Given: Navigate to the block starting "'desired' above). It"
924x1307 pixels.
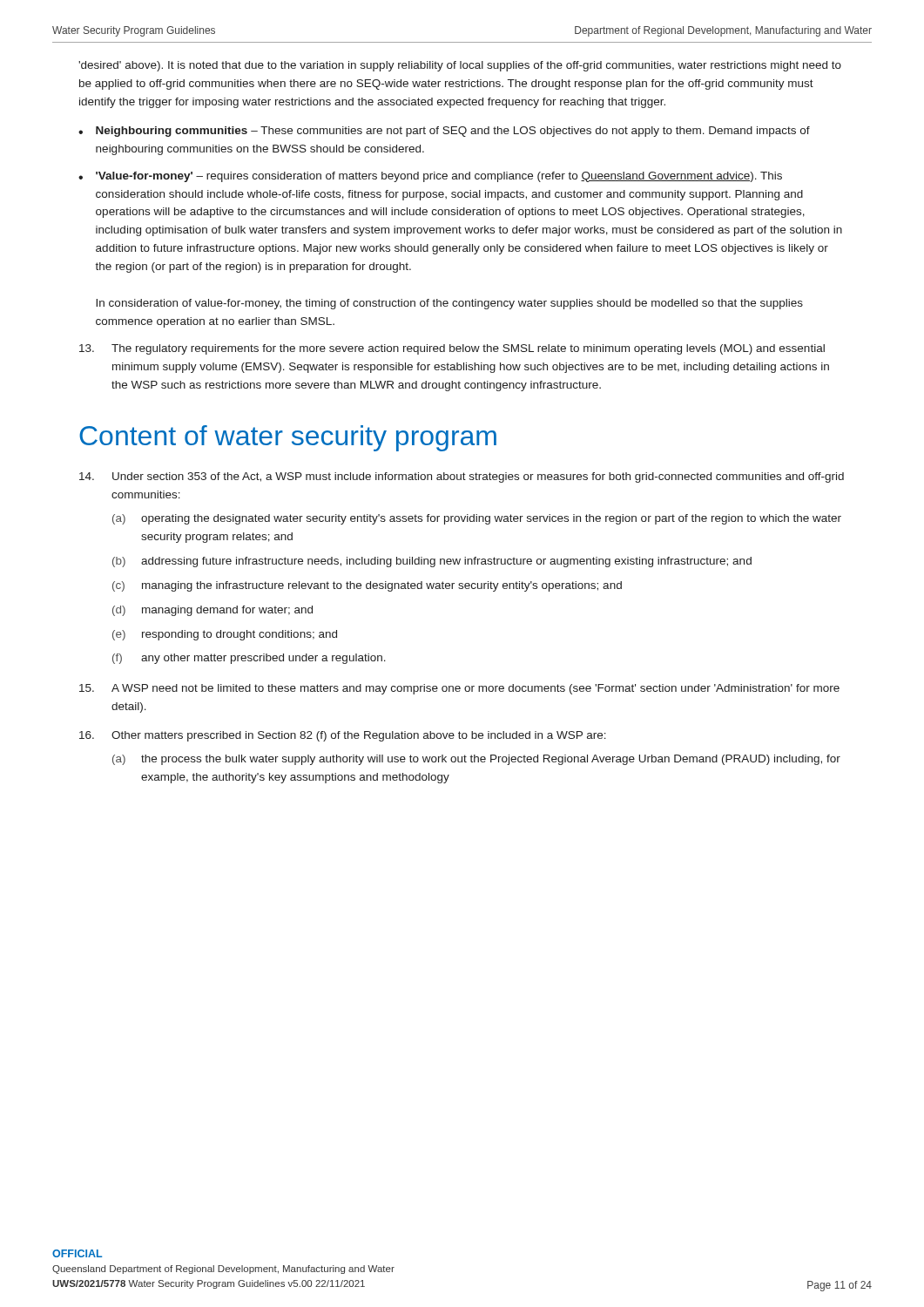Looking at the screenshot, I should pyautogui.click(x=460, y=83).
